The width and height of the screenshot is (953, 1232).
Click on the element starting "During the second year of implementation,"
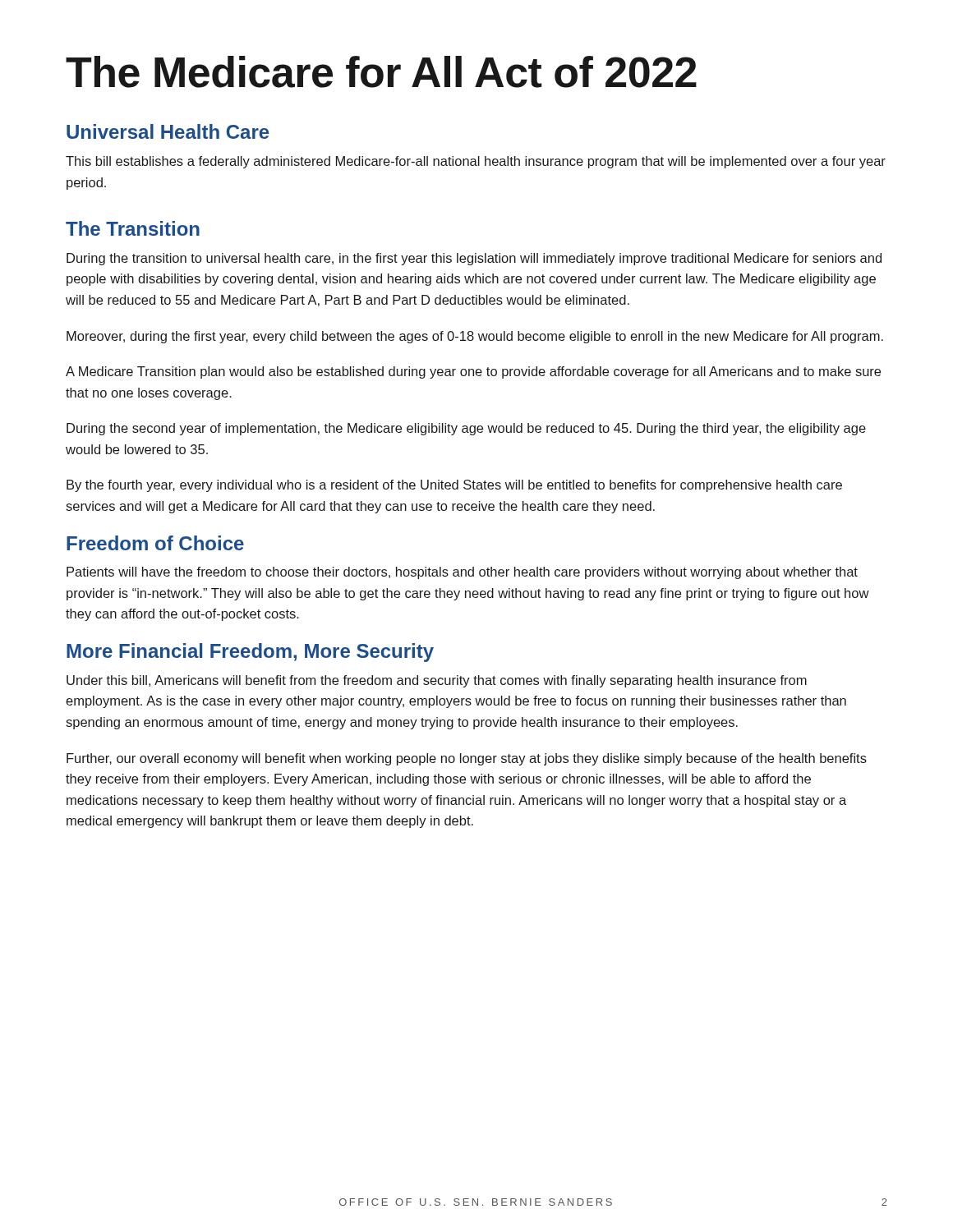476,439
